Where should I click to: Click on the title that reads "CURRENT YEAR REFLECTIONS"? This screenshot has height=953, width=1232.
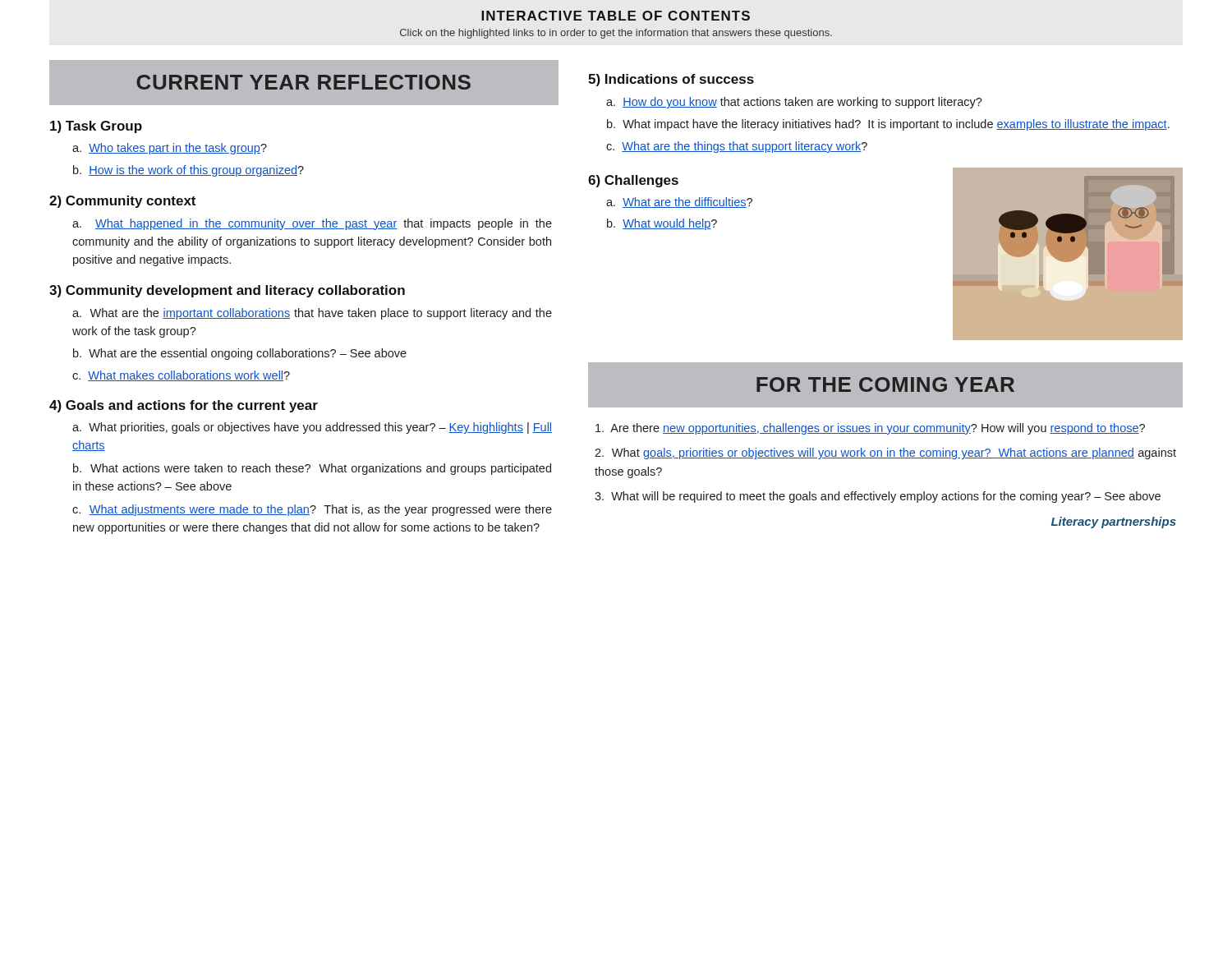(304, 82)
